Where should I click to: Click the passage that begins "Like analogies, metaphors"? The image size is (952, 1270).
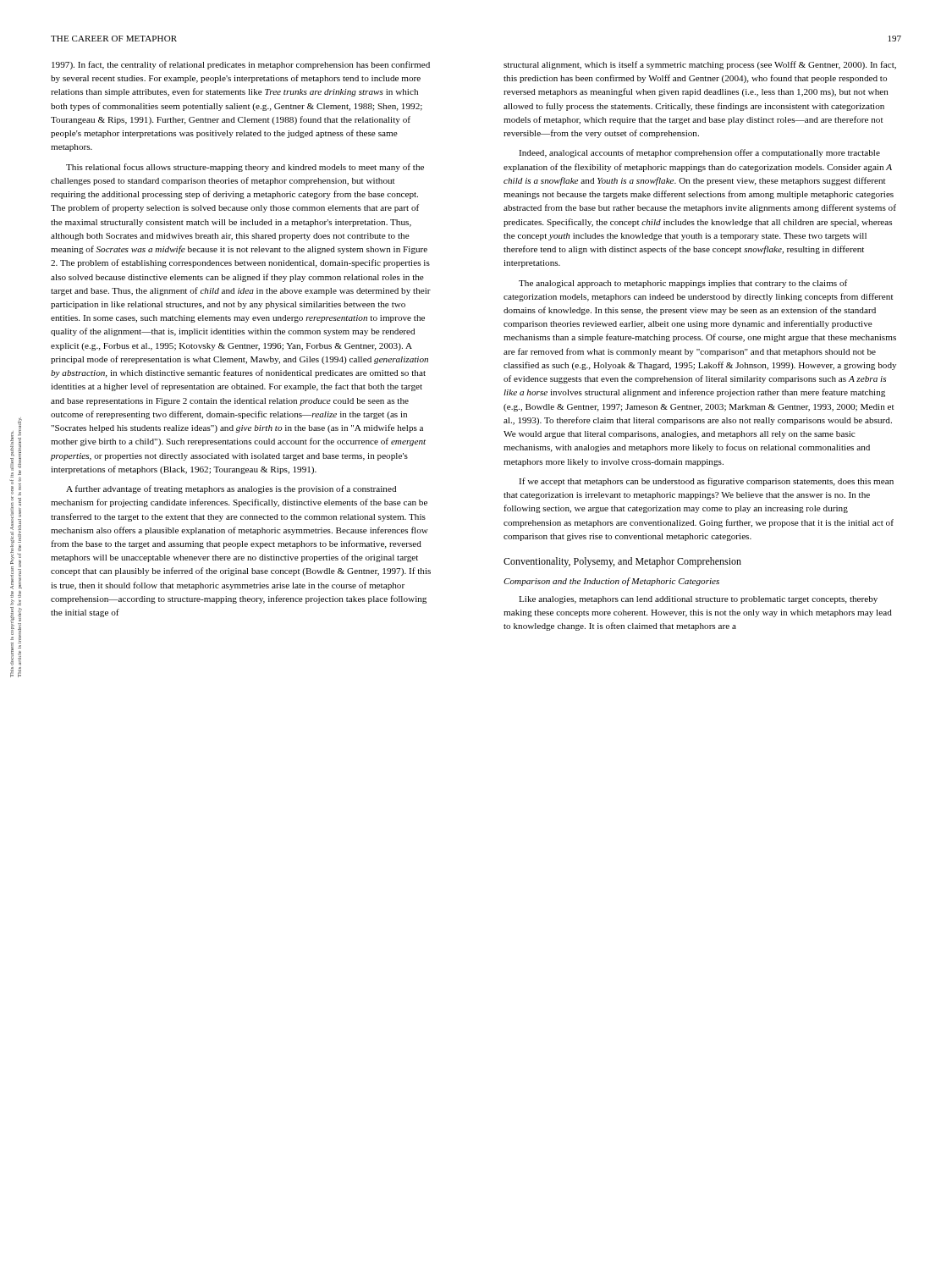pos(702,612)
